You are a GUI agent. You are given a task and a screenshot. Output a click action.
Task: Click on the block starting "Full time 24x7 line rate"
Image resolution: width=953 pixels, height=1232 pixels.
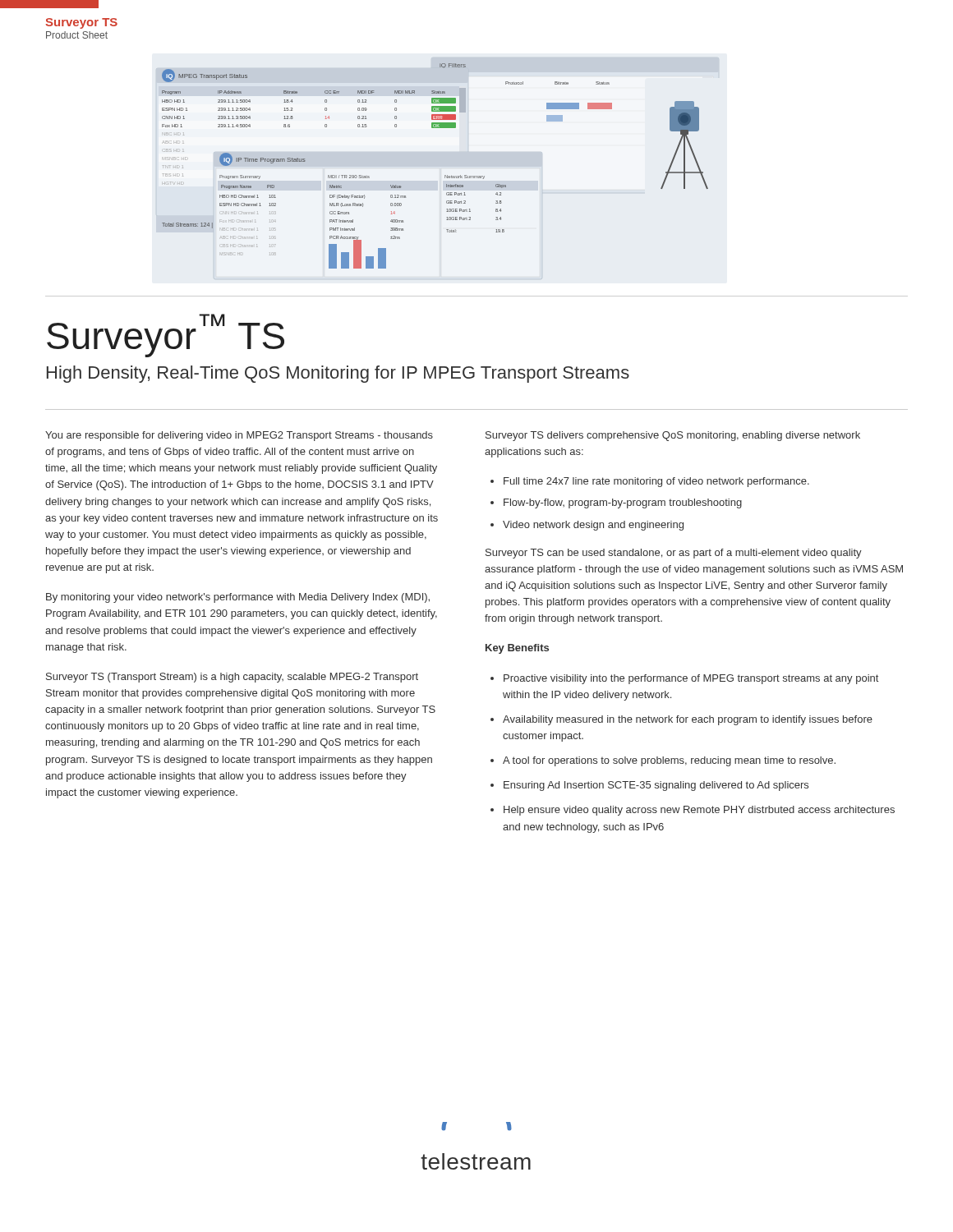705,482
